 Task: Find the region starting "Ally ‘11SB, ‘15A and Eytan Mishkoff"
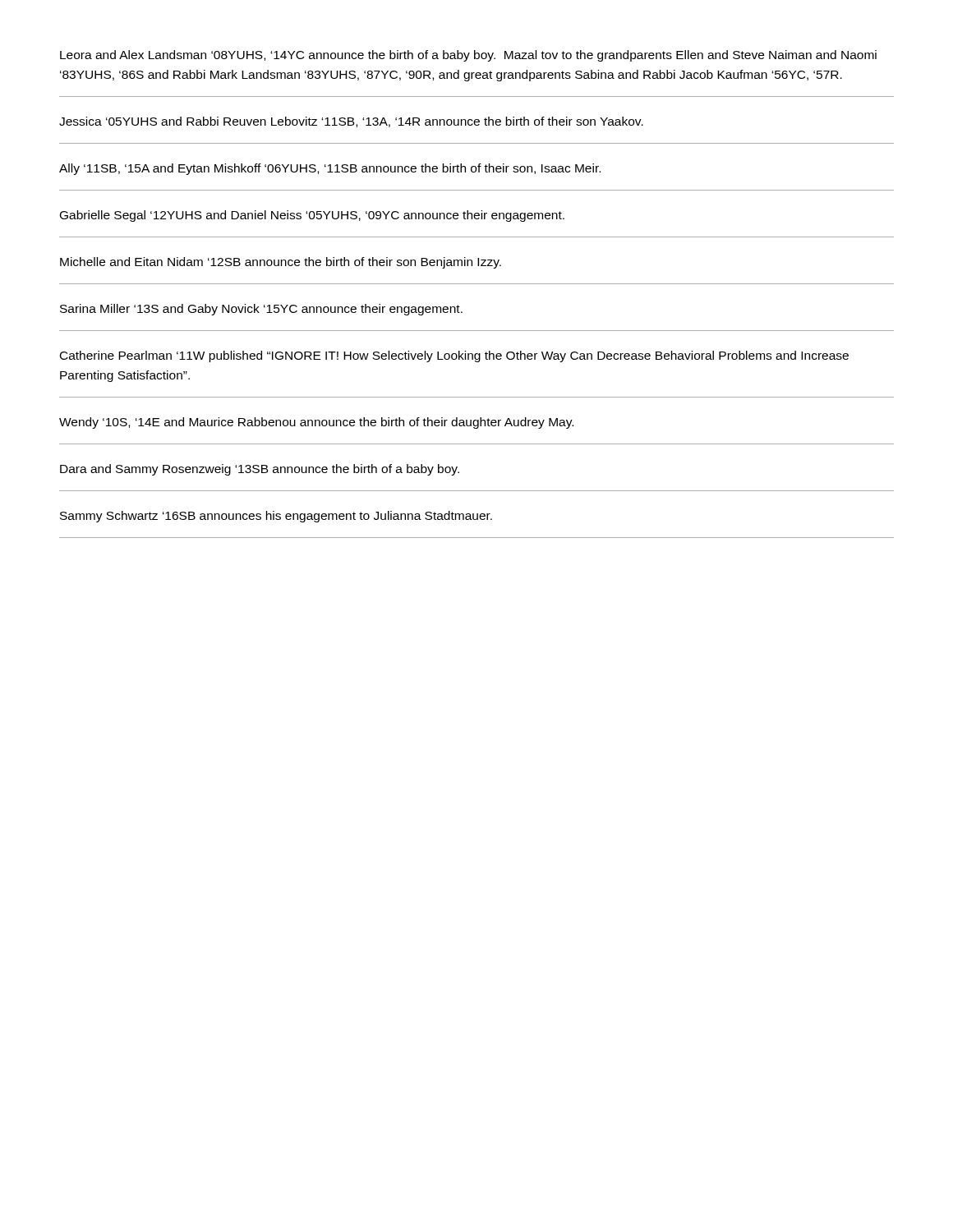(x=476, y=168)
